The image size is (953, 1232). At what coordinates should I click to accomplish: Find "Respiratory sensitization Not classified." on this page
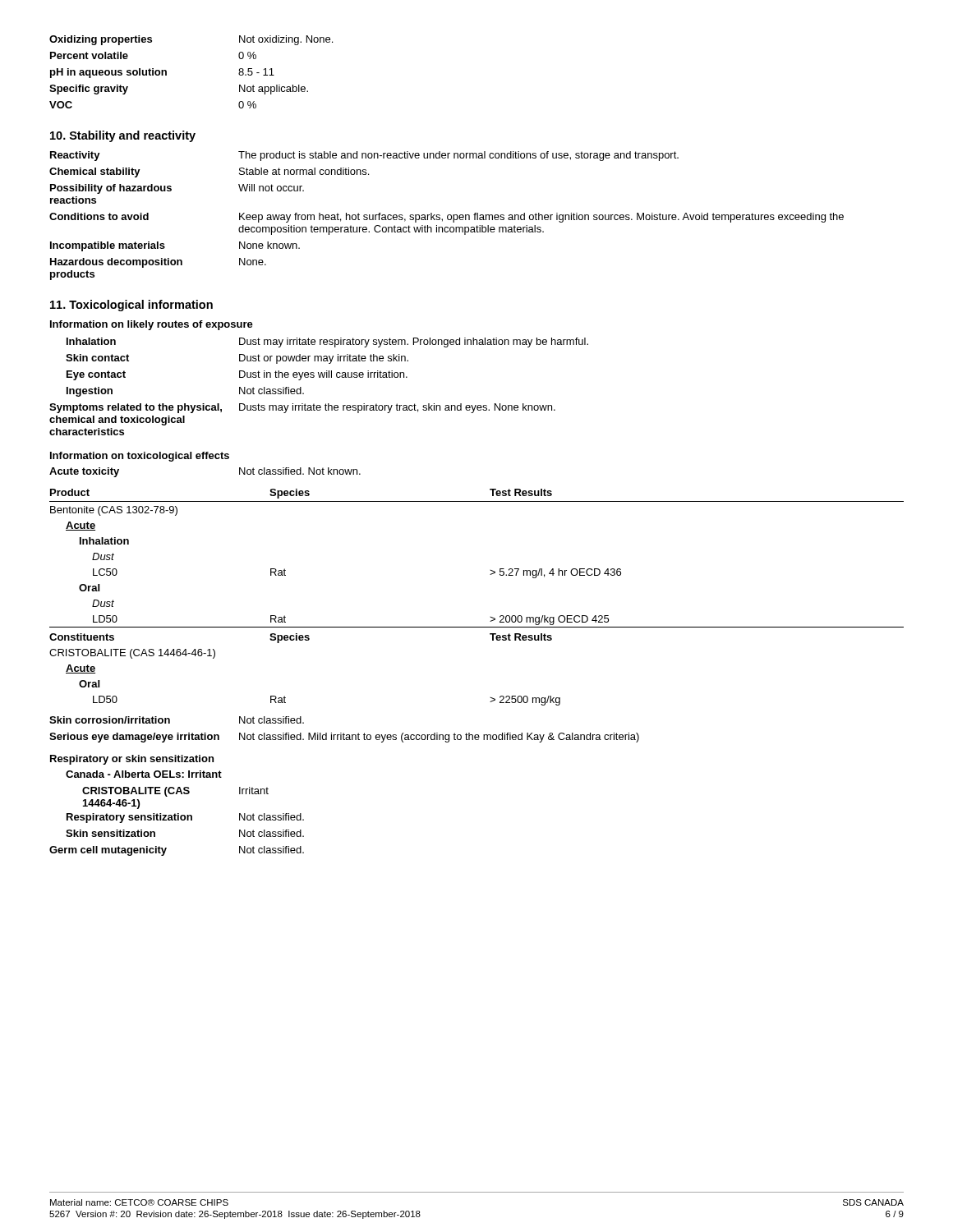click(185, 818)
